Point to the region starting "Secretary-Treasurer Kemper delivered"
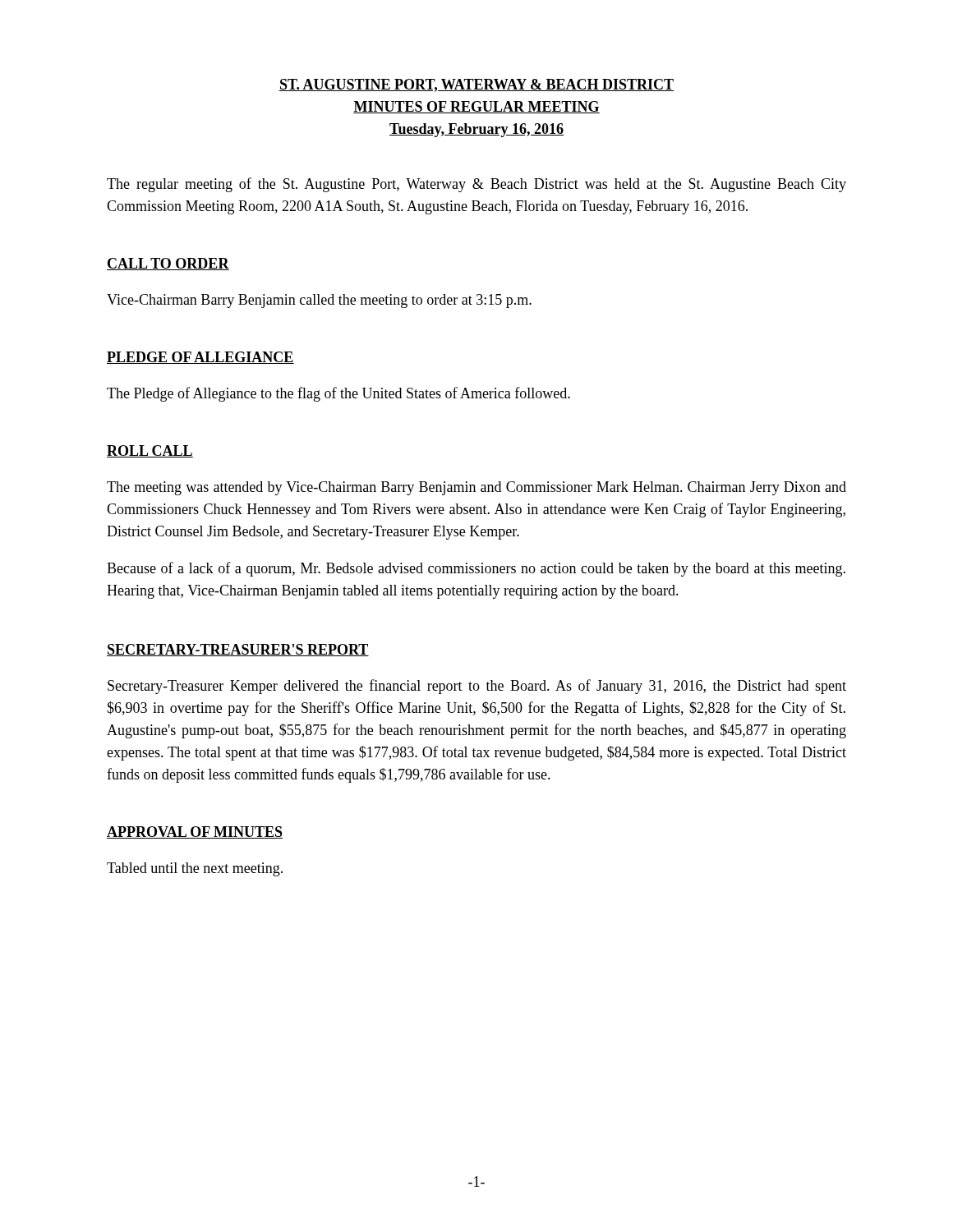953x1232 pixels. pos(476,730)
